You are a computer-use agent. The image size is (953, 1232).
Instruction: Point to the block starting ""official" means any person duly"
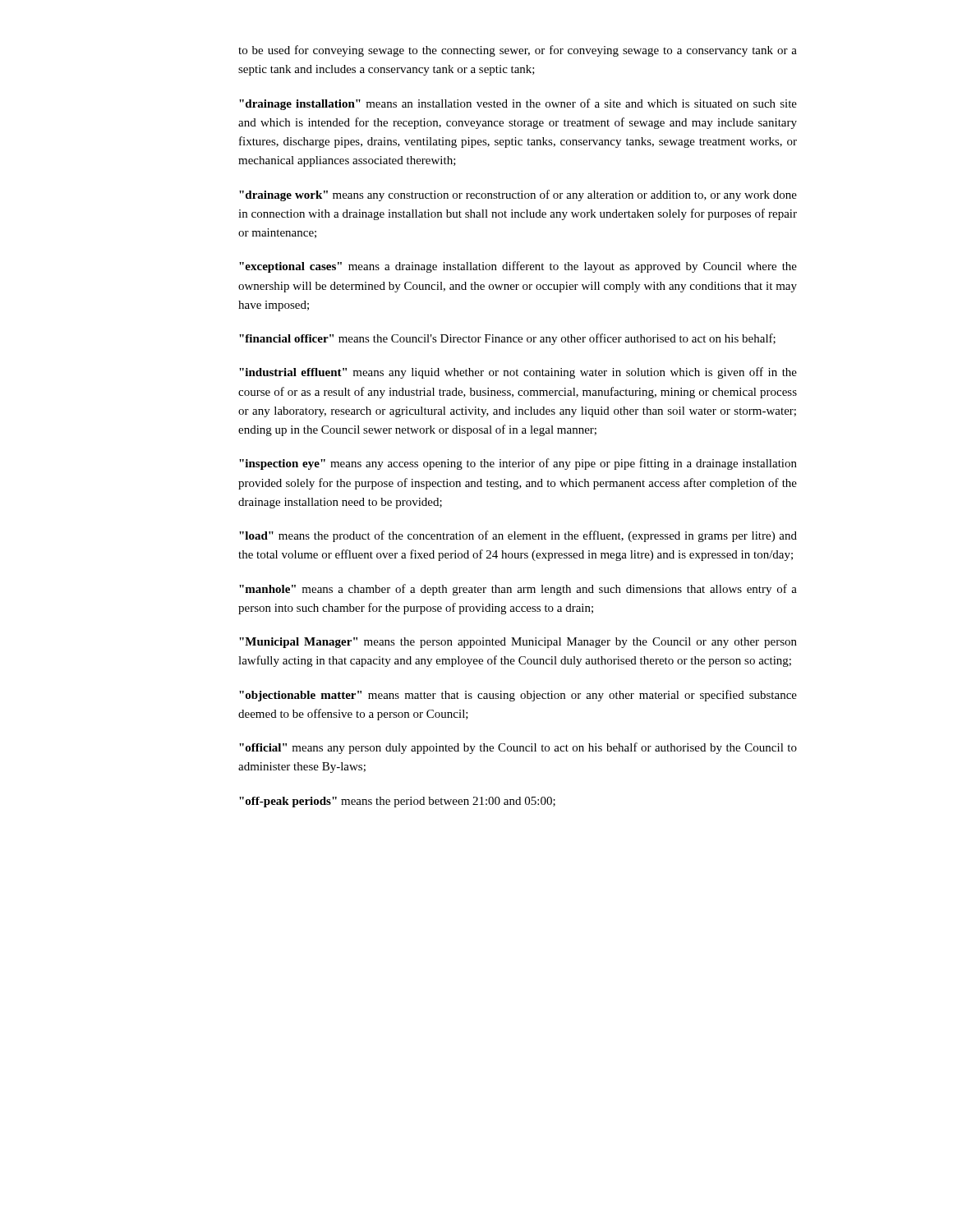(x=518, y=757)
